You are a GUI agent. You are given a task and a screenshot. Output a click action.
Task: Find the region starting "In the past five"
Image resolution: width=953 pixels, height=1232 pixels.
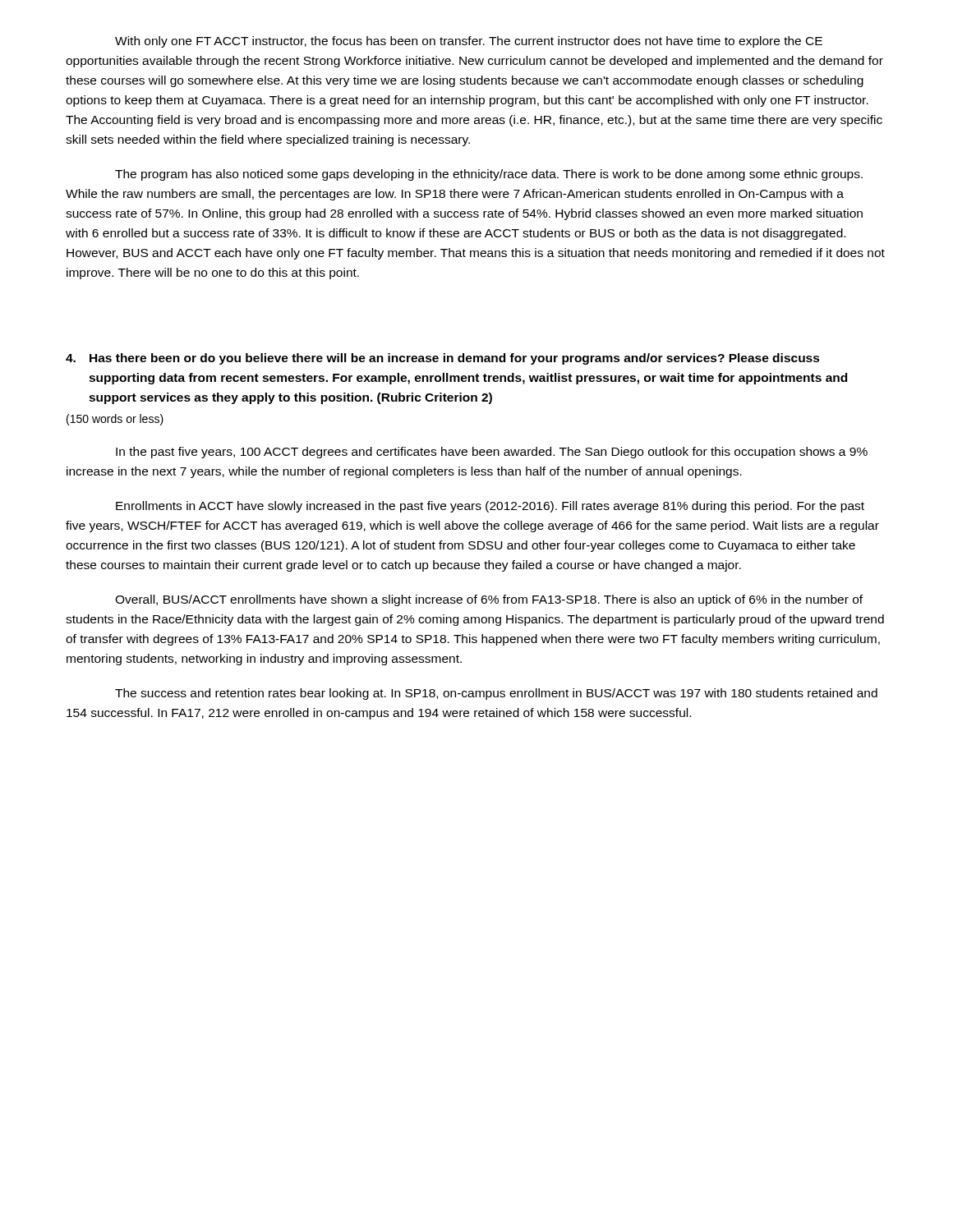coord(476,462)
